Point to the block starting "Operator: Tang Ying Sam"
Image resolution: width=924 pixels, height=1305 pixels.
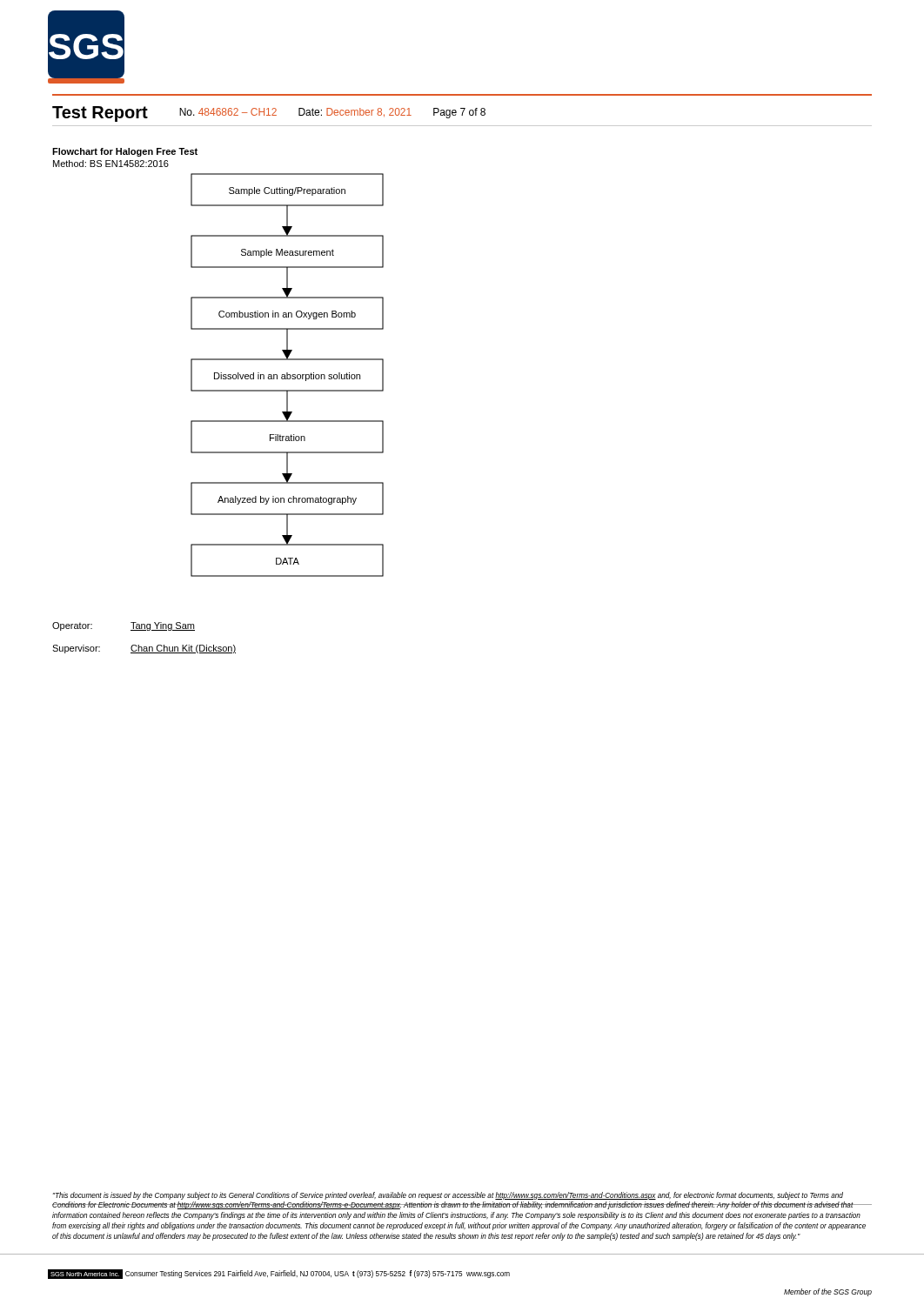pyautogui.click(x=174, y=637)
